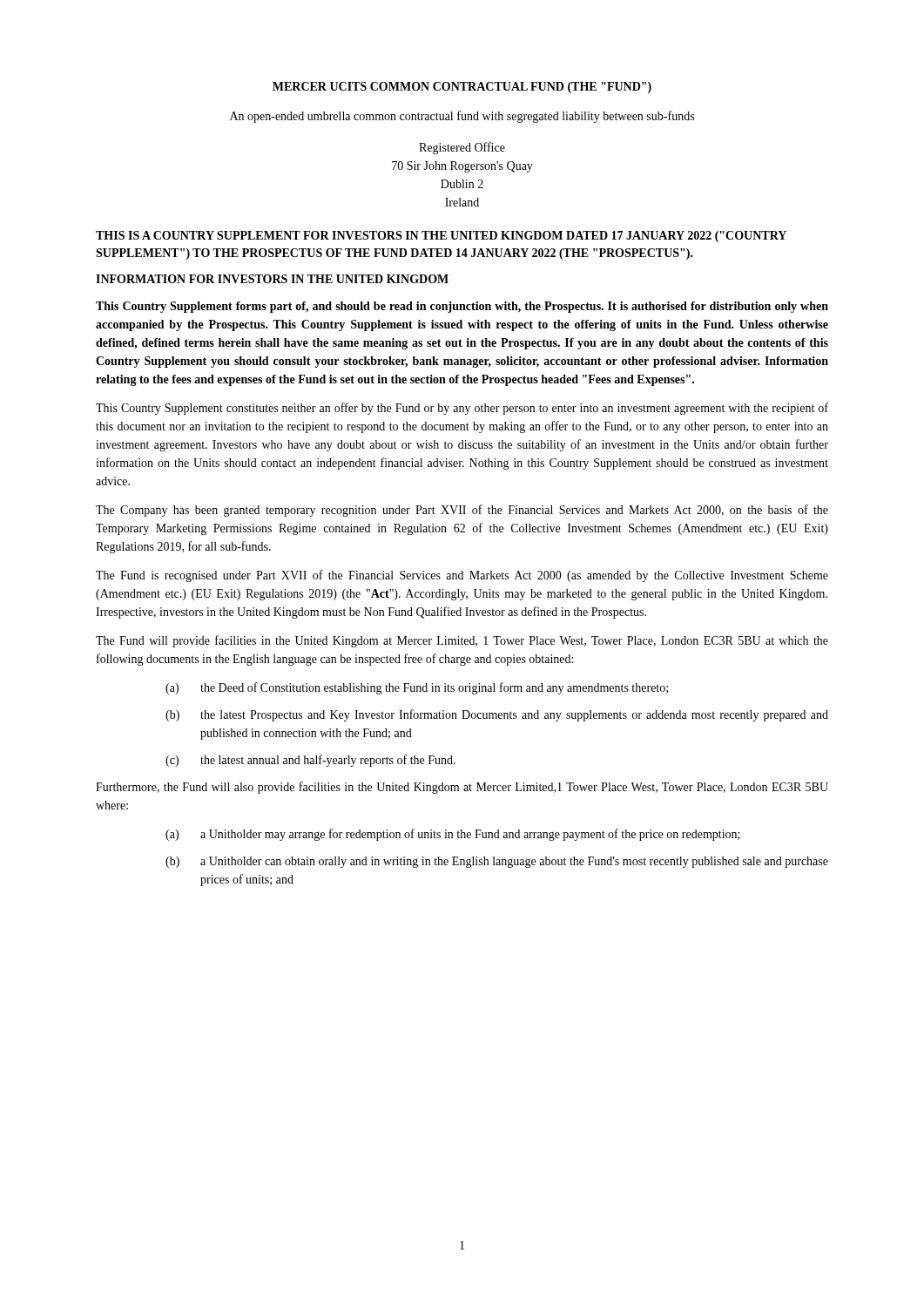Screen dimensions: 1307x924
Task: Select the region starting "(a) the Deed of Constitution establishing"
Action: (x=497, y=688)
